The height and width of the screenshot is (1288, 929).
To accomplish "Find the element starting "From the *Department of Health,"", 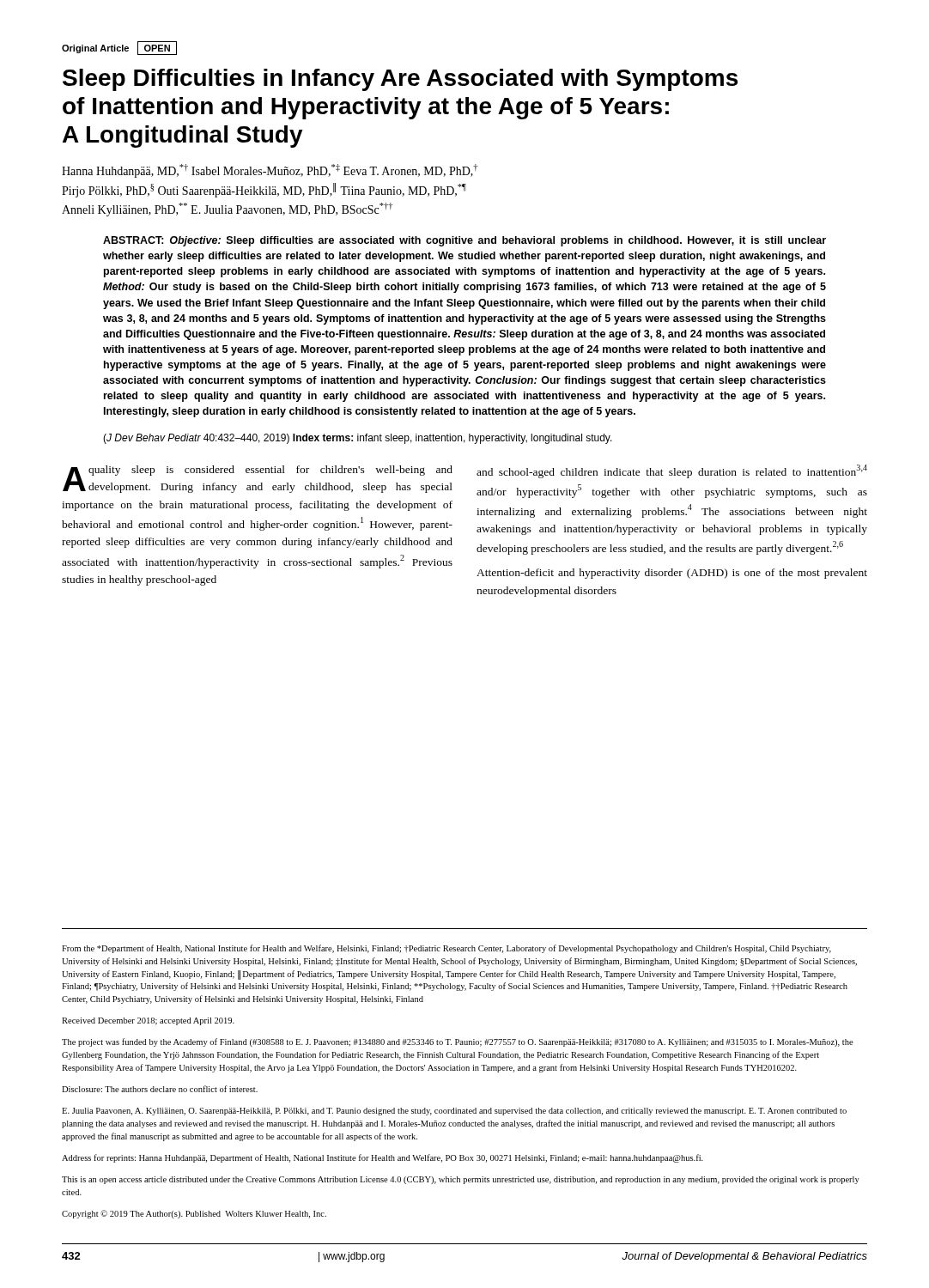I will point(446,949).
